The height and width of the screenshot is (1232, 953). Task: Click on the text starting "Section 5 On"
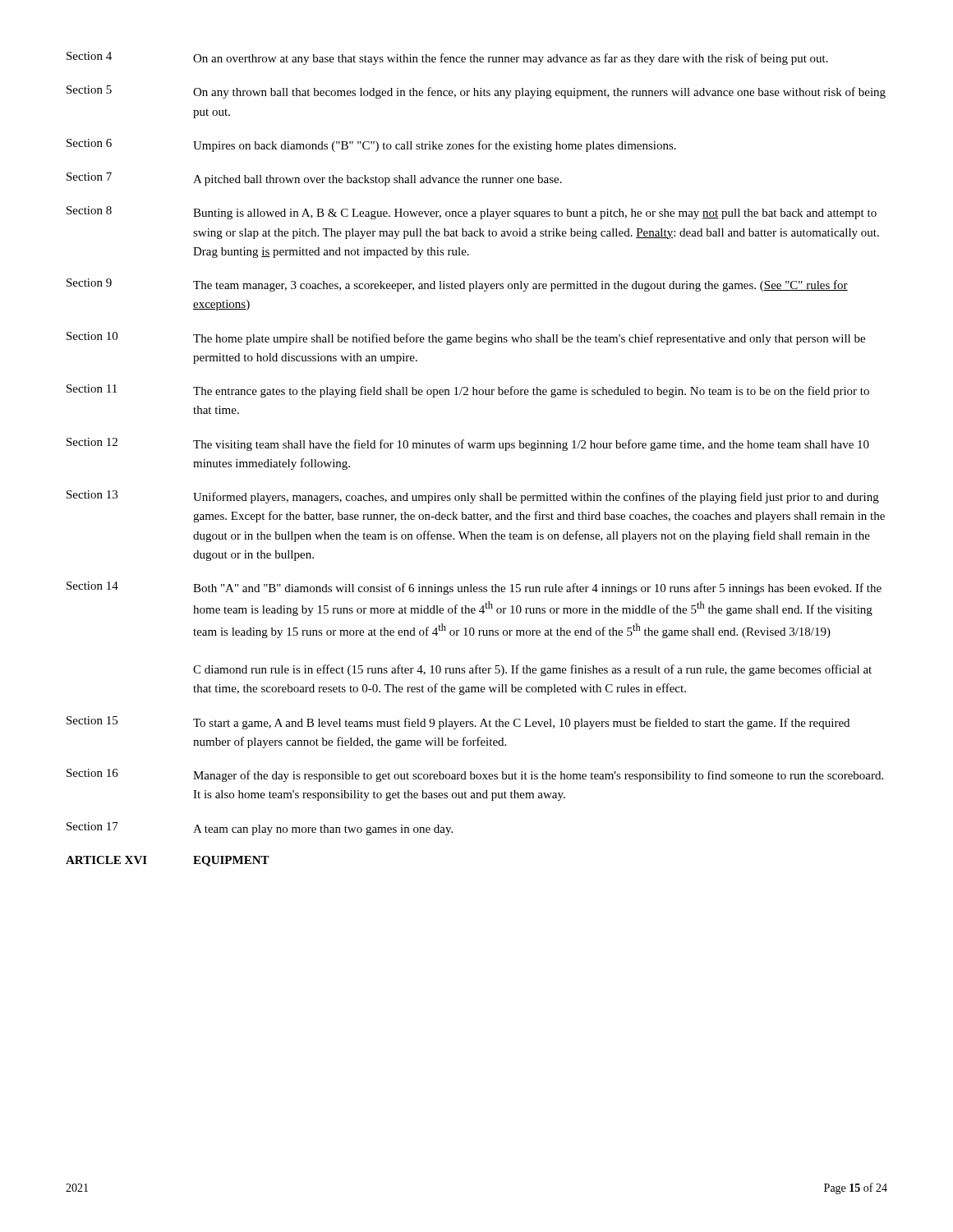pos(476,102)
